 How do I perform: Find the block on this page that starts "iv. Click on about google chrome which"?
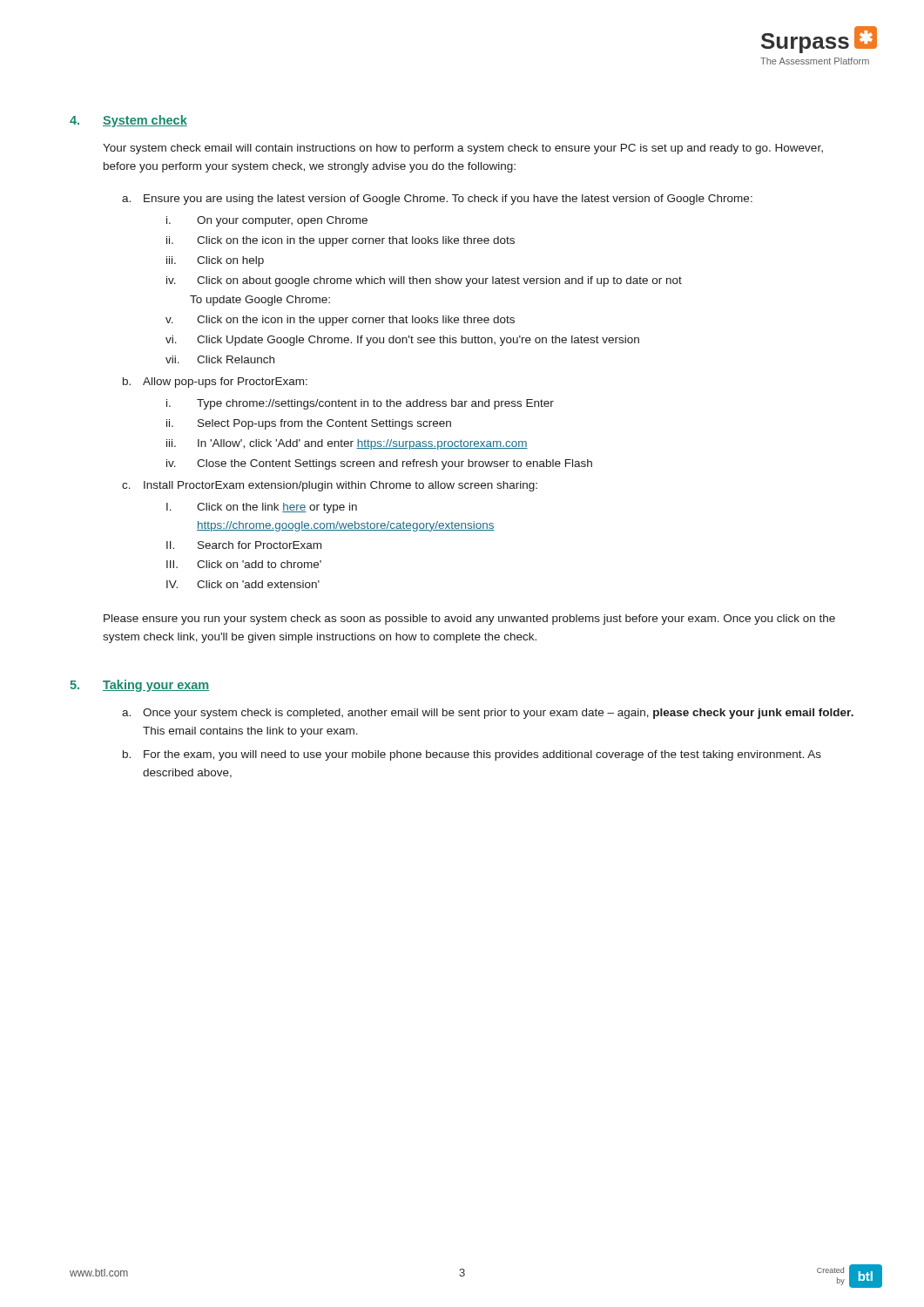click(x=510, y=281)
